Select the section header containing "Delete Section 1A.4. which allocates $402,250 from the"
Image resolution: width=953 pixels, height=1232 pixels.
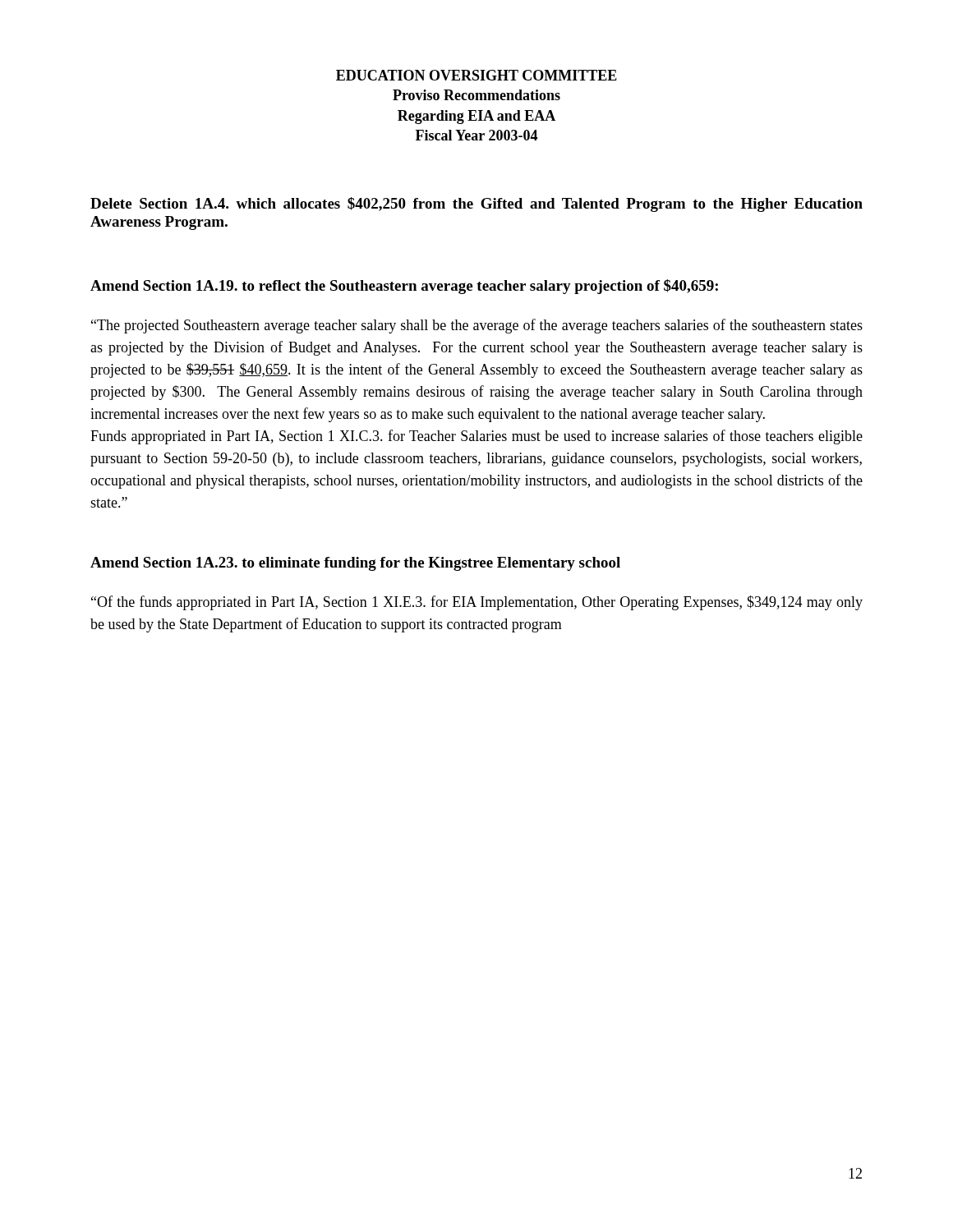[x=476, y=213]
